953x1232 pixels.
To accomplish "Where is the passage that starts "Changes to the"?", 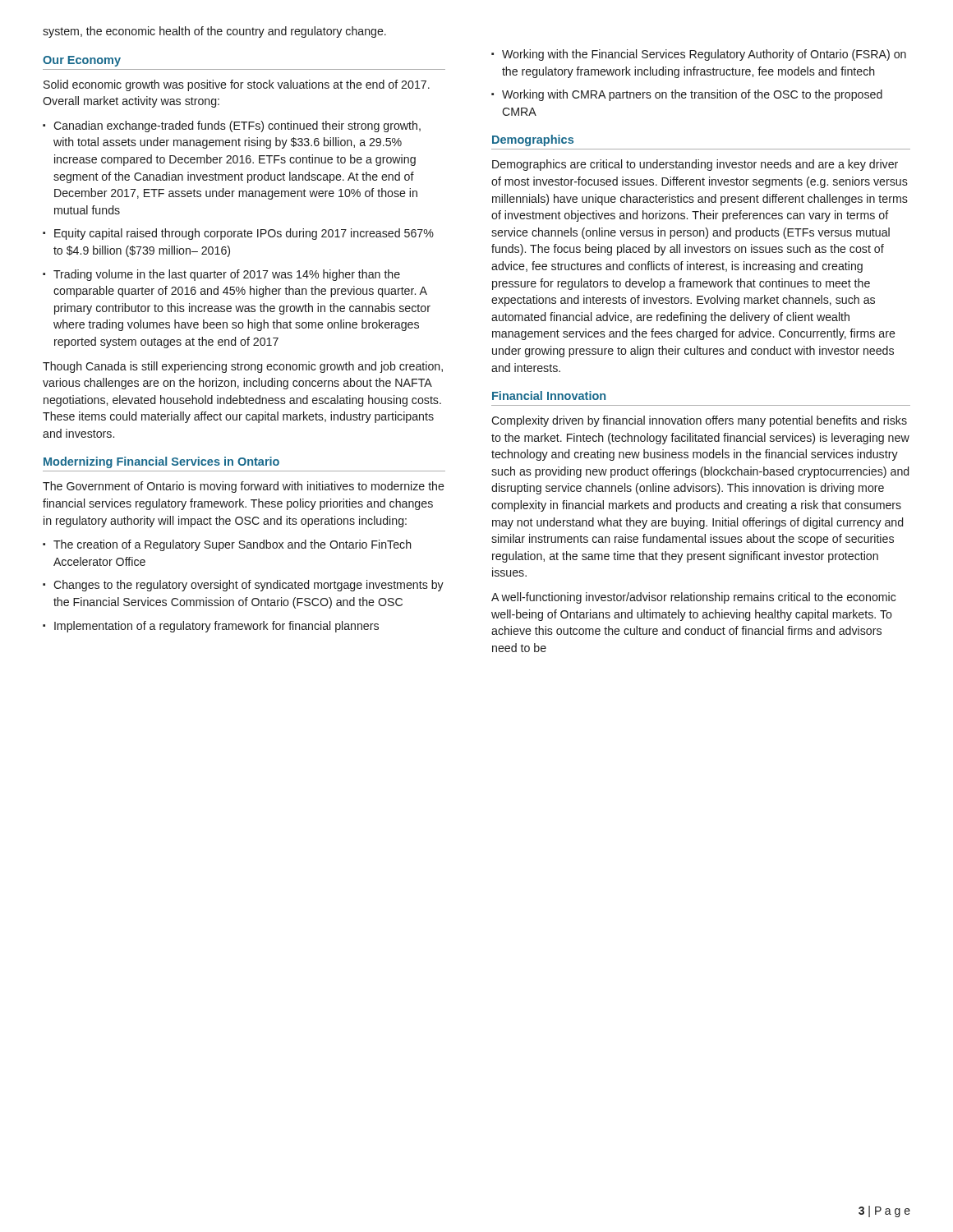I will tap(248, 594).
